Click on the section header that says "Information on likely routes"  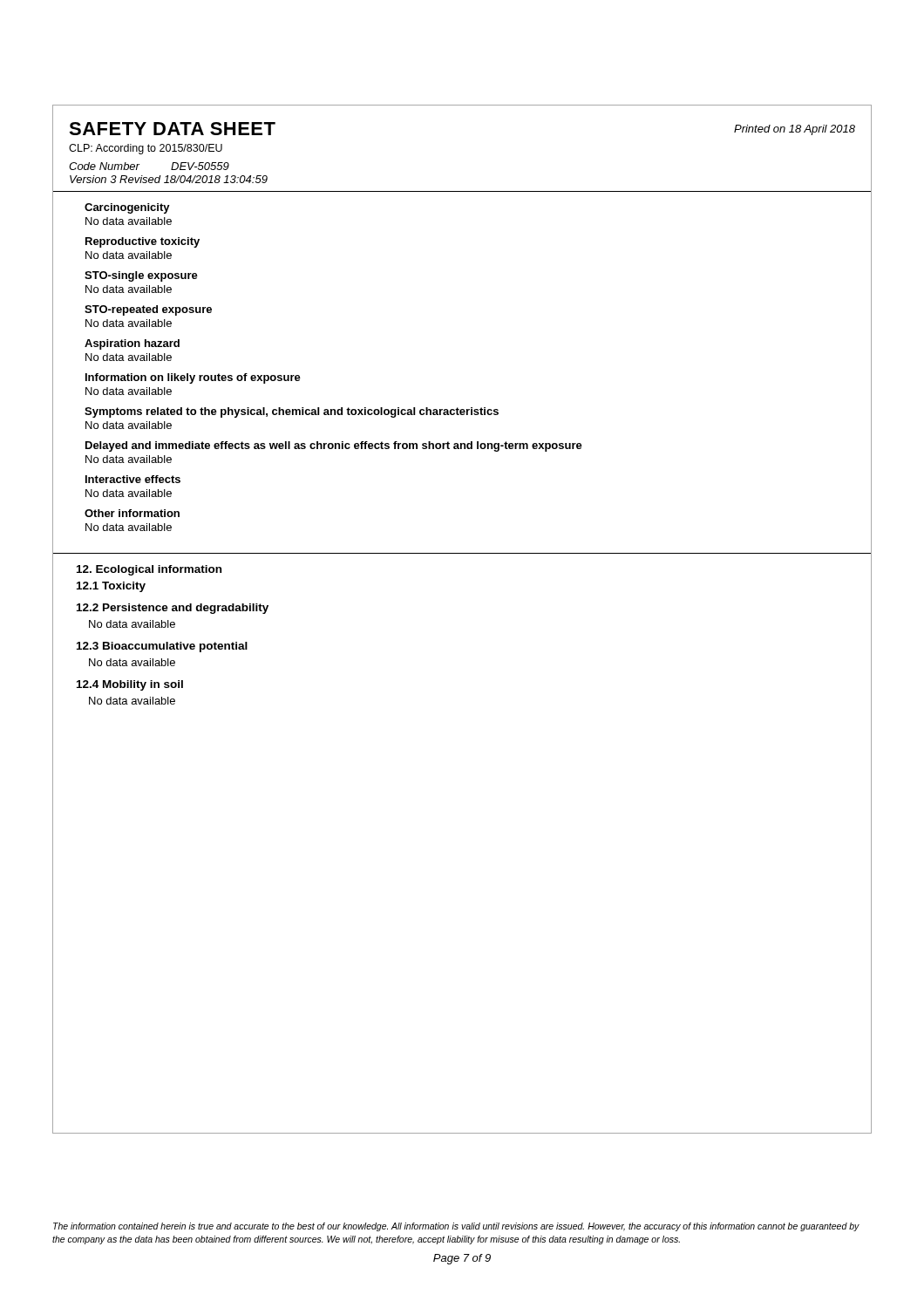(193, 378)
